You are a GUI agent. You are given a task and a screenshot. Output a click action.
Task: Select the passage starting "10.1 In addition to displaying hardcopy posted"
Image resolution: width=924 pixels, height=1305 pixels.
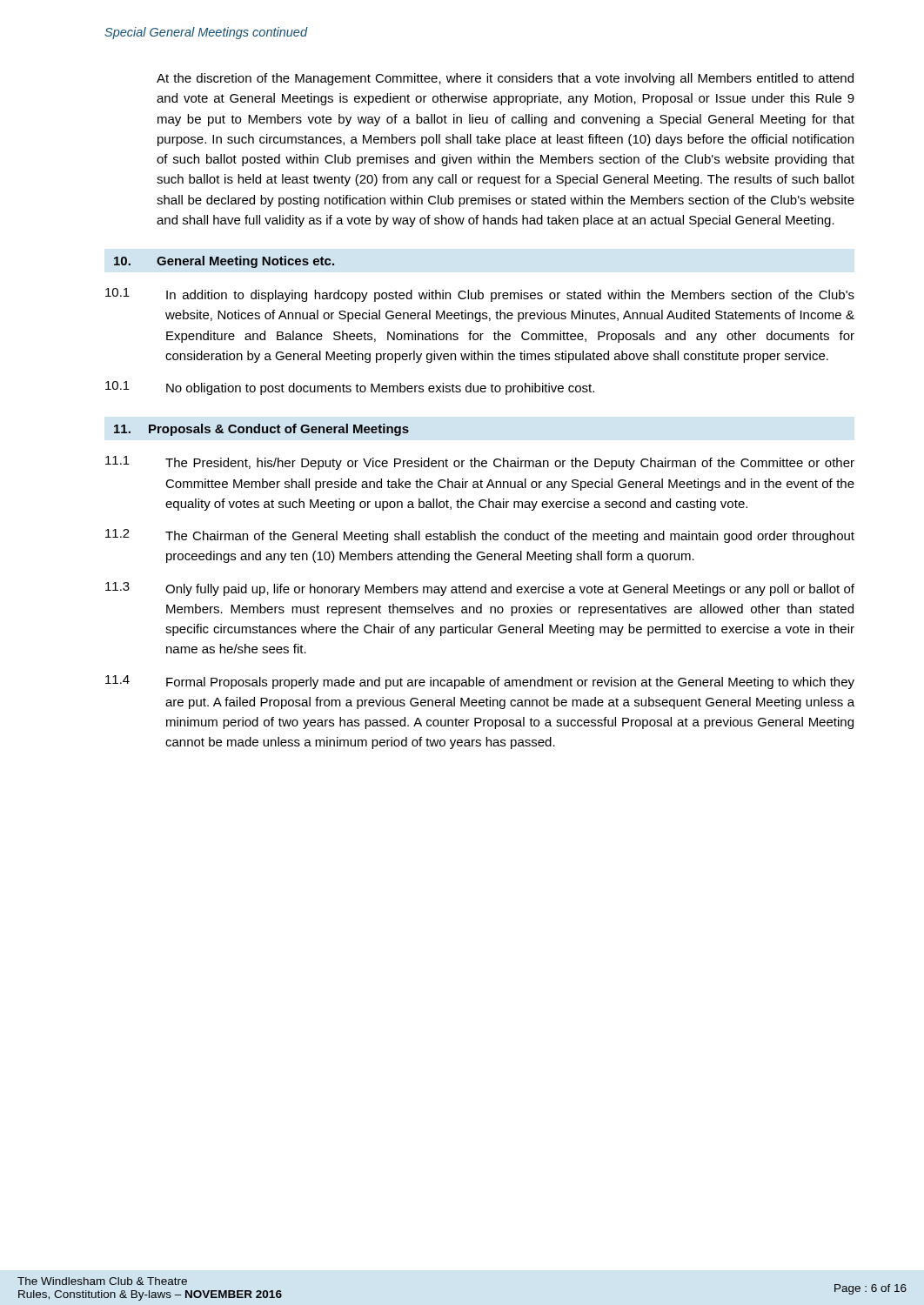tap(479, 325)
